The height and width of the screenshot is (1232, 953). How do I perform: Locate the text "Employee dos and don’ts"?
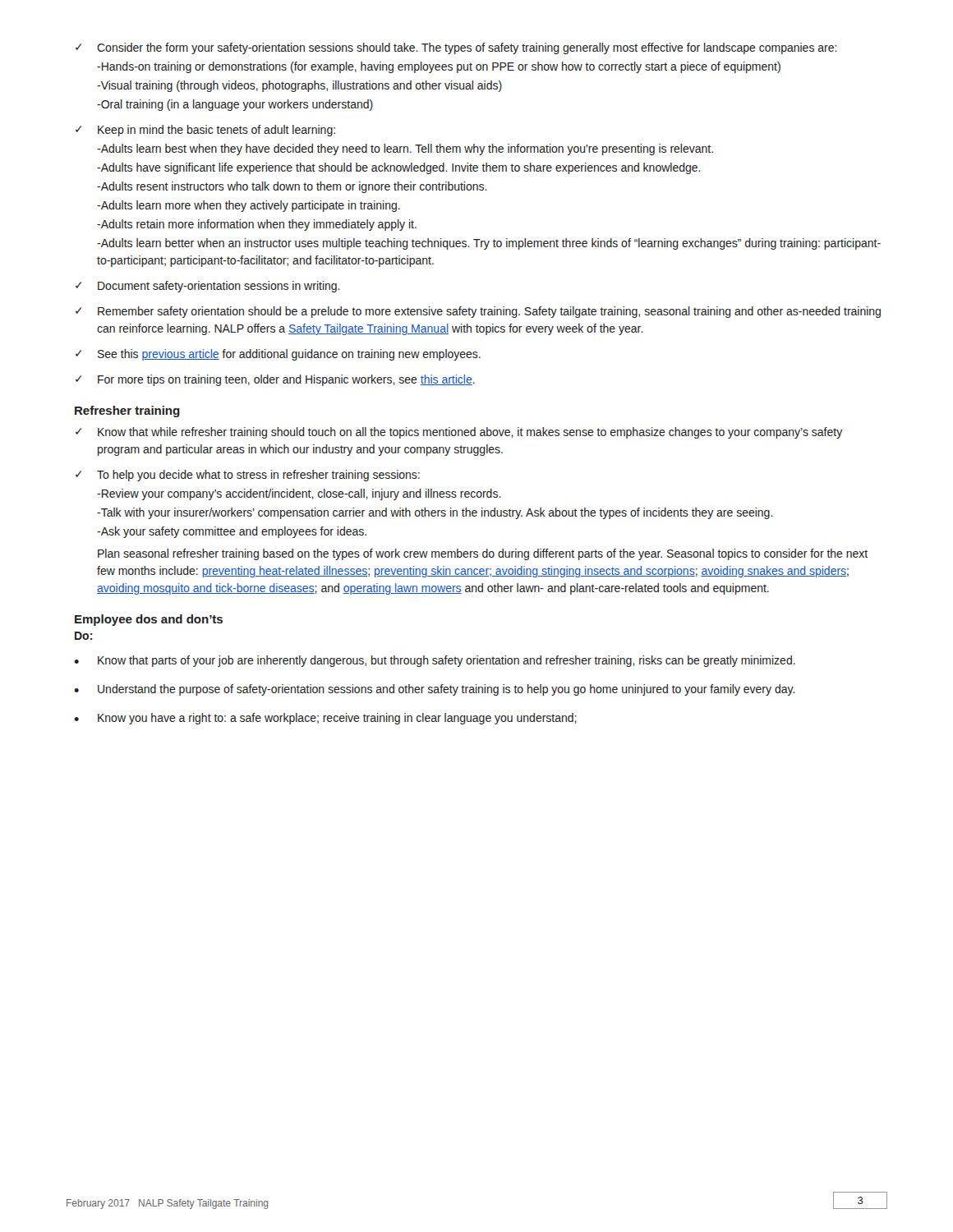(149, 619)
